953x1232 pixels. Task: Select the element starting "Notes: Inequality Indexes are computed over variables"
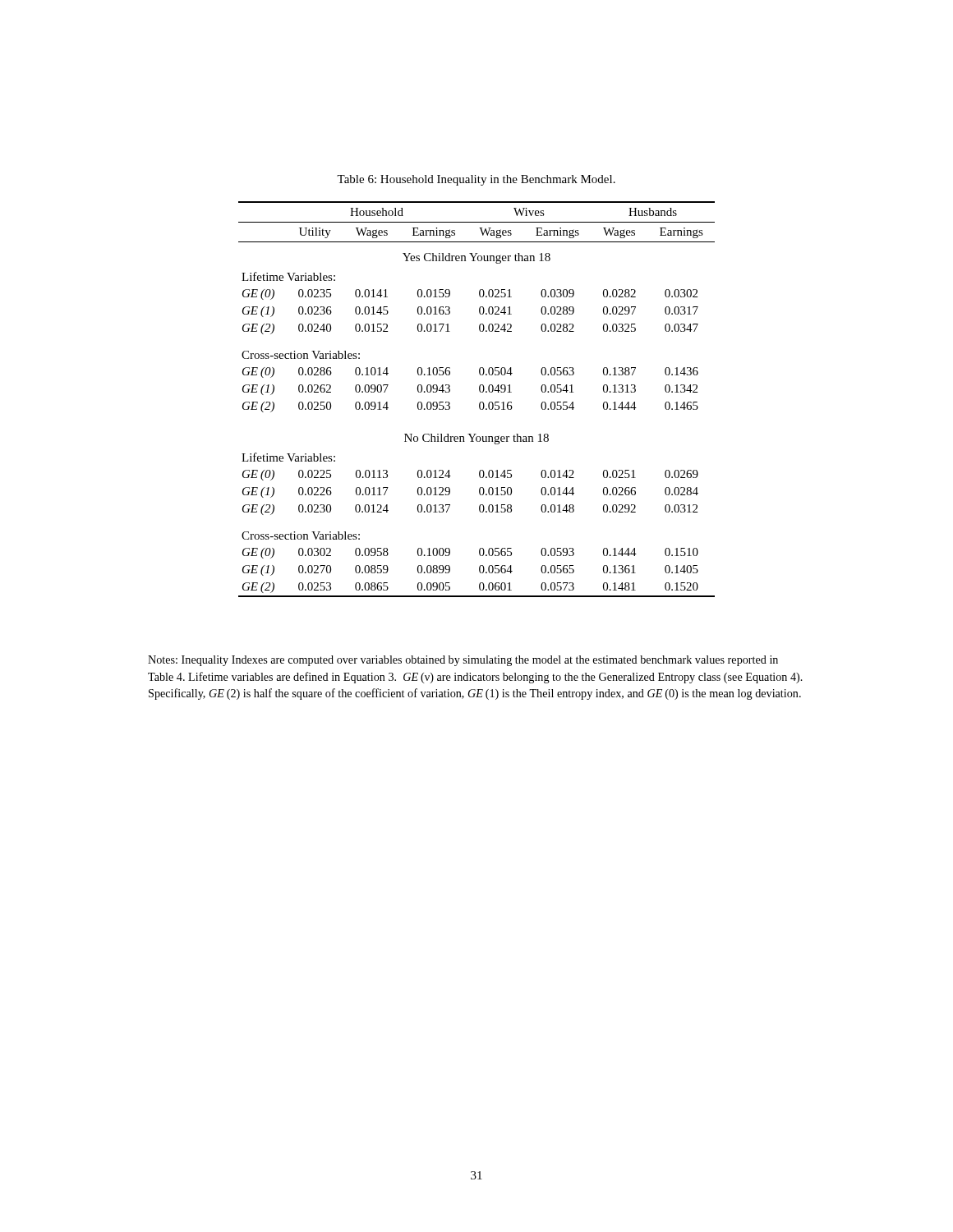tap(475, 676)
